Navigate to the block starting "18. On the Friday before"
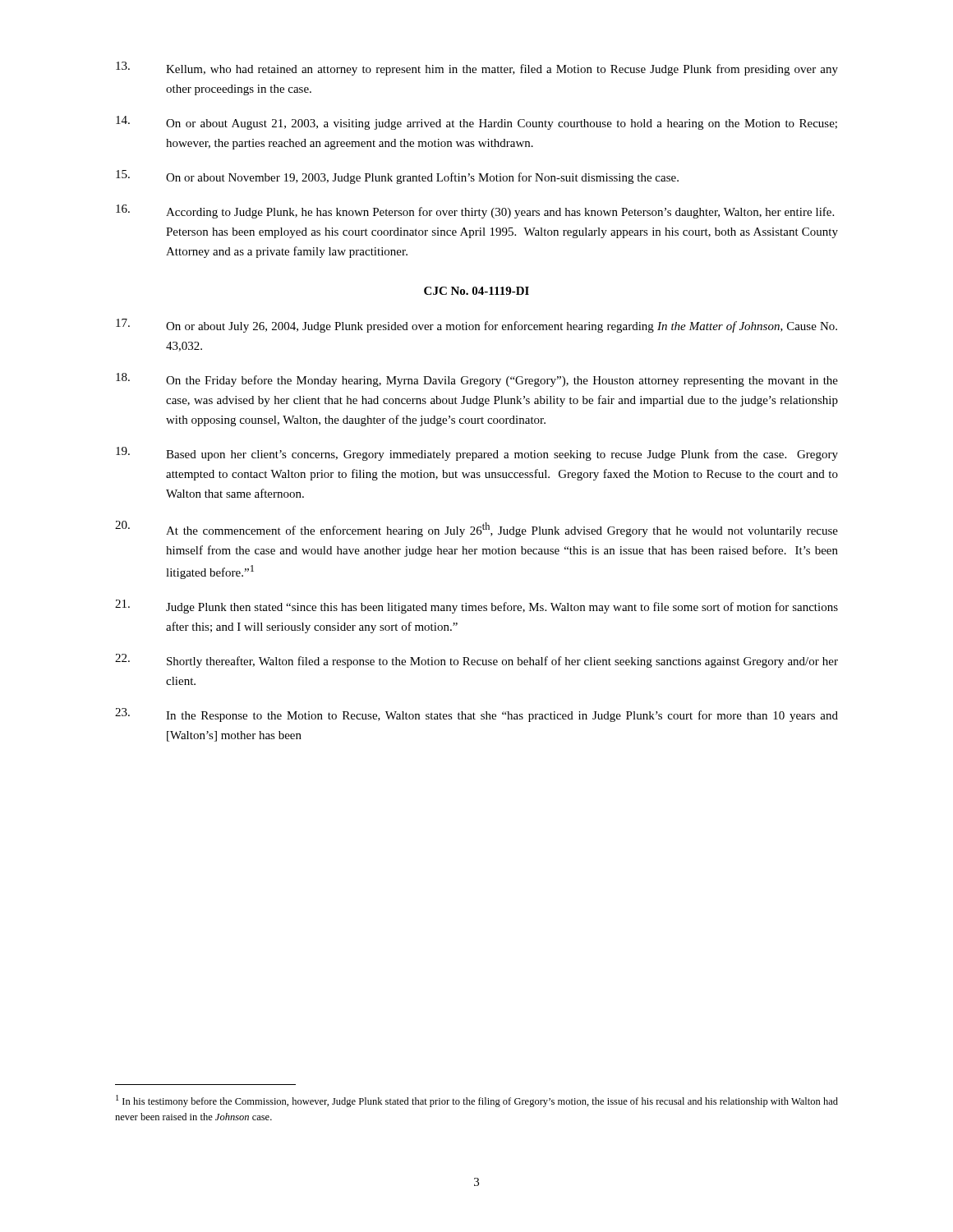 476,400
